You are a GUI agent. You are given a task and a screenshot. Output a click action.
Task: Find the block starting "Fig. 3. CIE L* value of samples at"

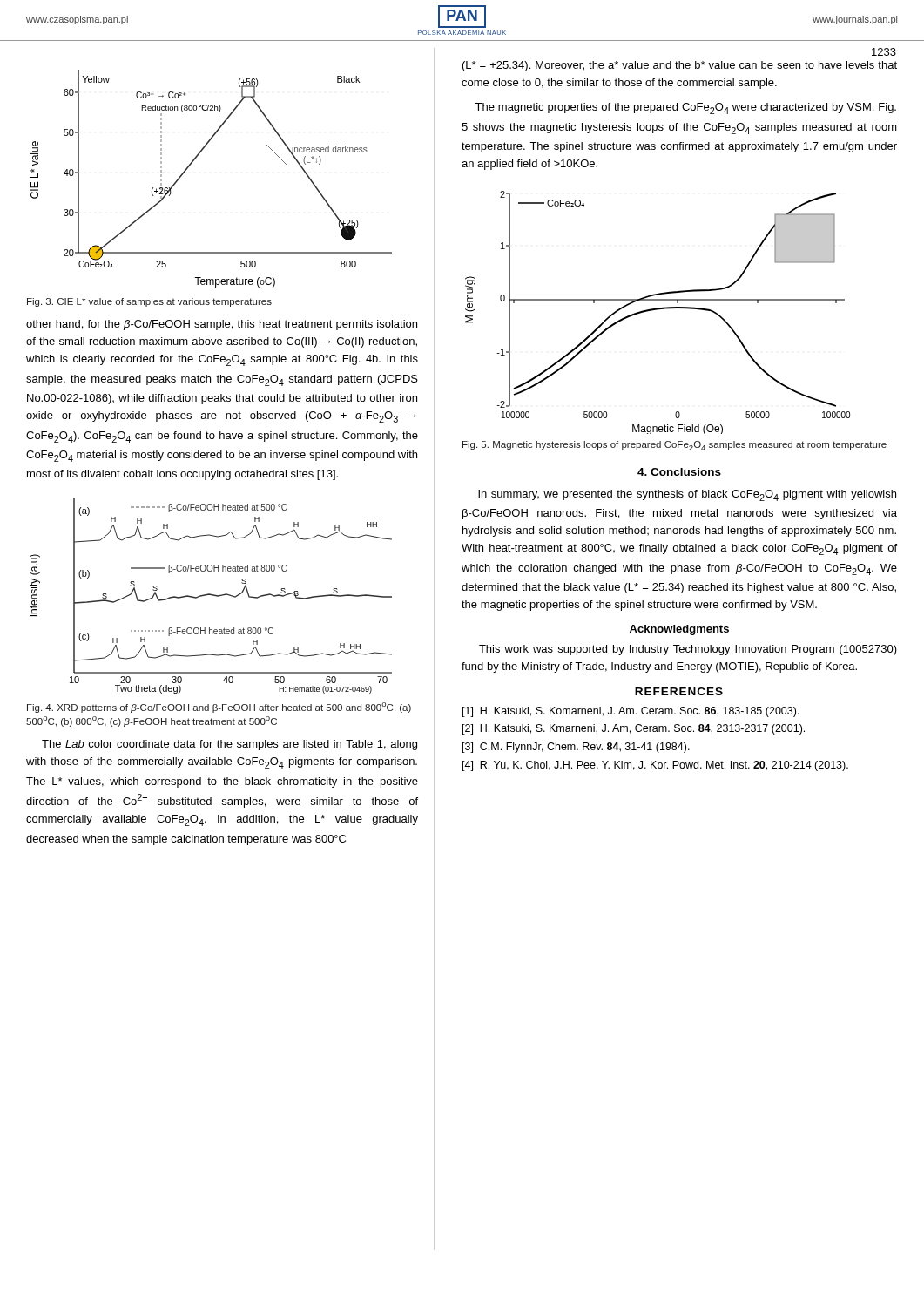[149, 302]
